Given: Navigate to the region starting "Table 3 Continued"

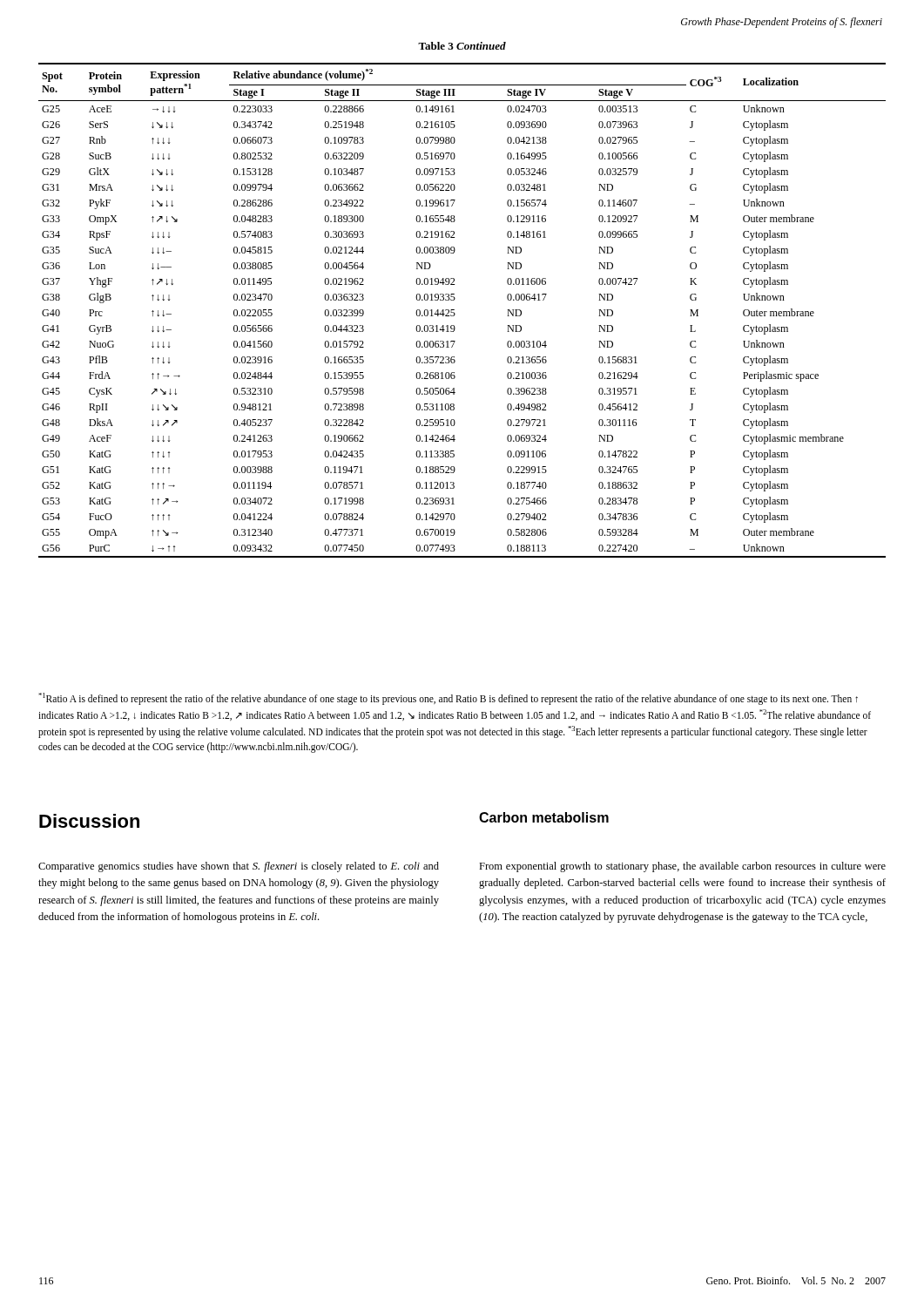Looking at the screenshot, I should 462,46.
